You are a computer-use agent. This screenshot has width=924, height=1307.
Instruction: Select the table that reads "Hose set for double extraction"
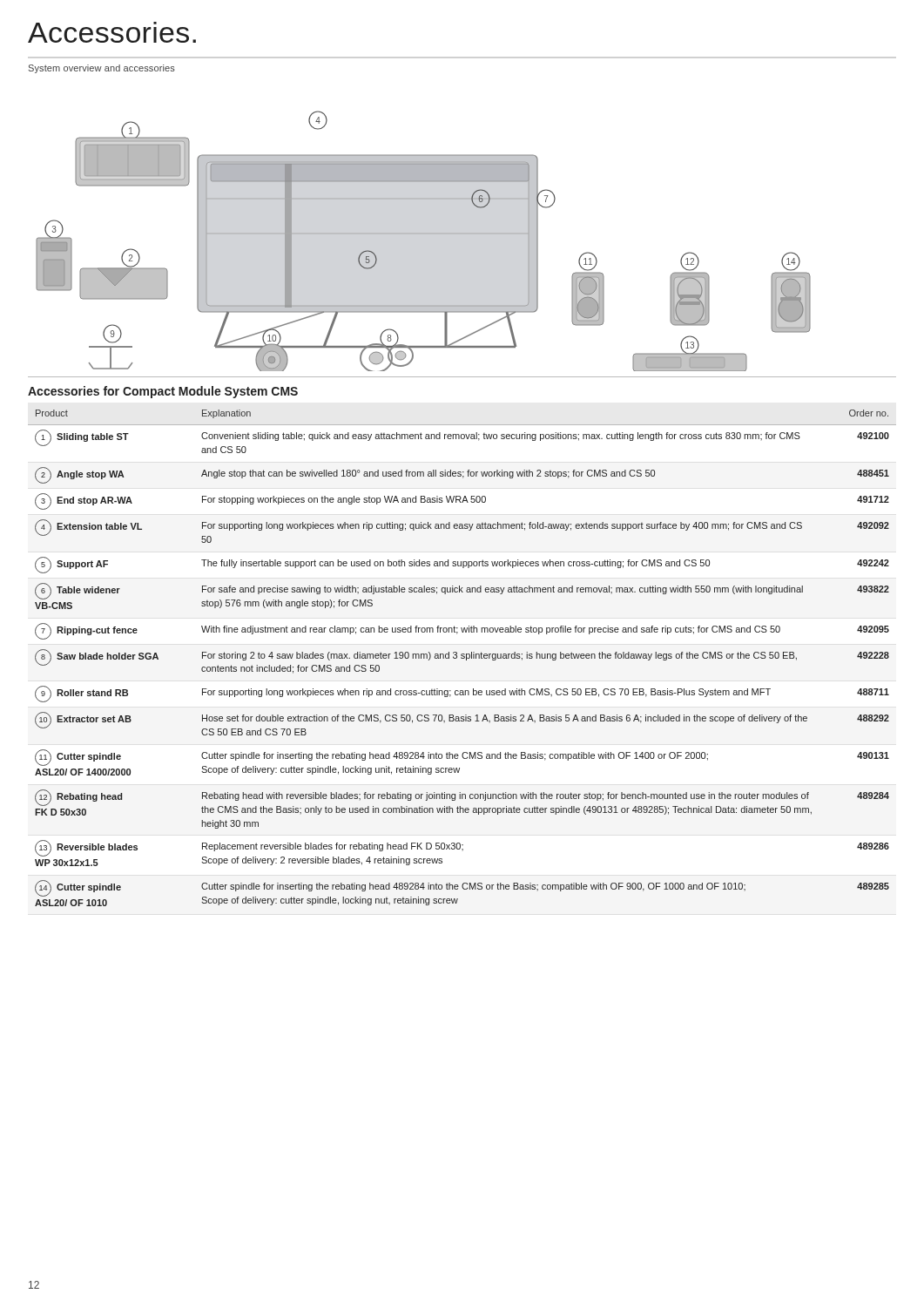(462, 646)
